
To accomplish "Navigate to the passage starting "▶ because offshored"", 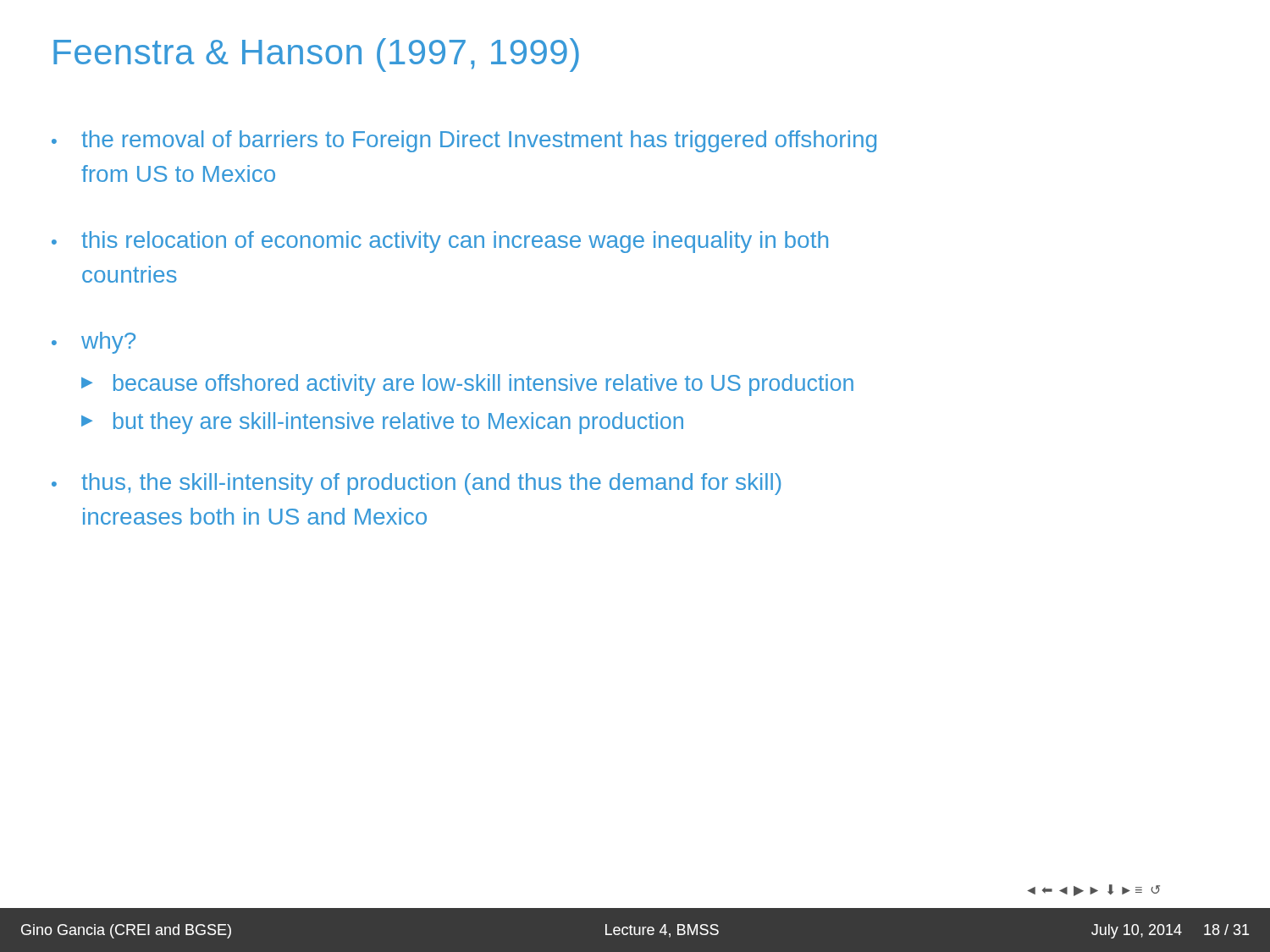I will [x=468, y=384].
